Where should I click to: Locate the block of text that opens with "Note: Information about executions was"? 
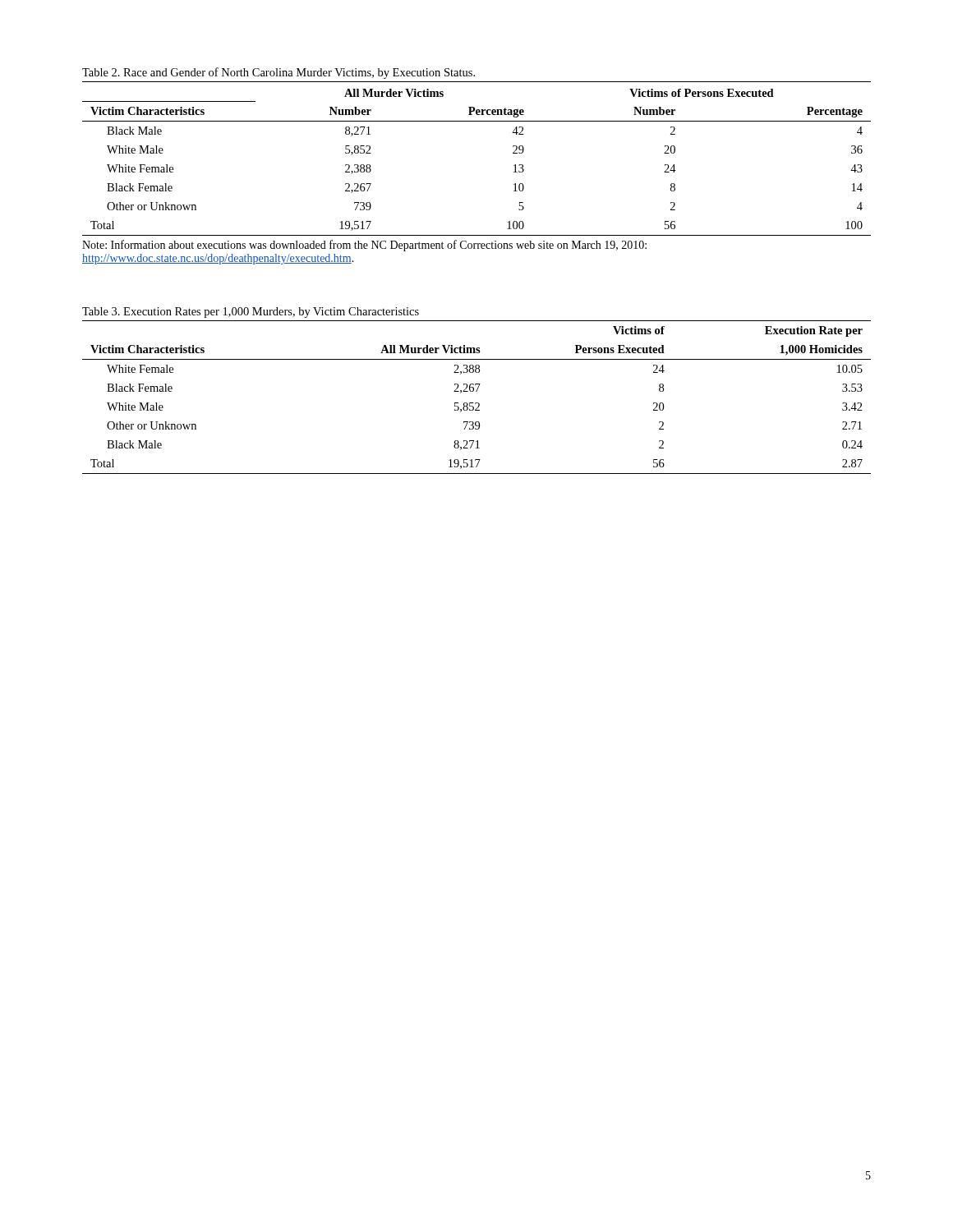[476, 252]
